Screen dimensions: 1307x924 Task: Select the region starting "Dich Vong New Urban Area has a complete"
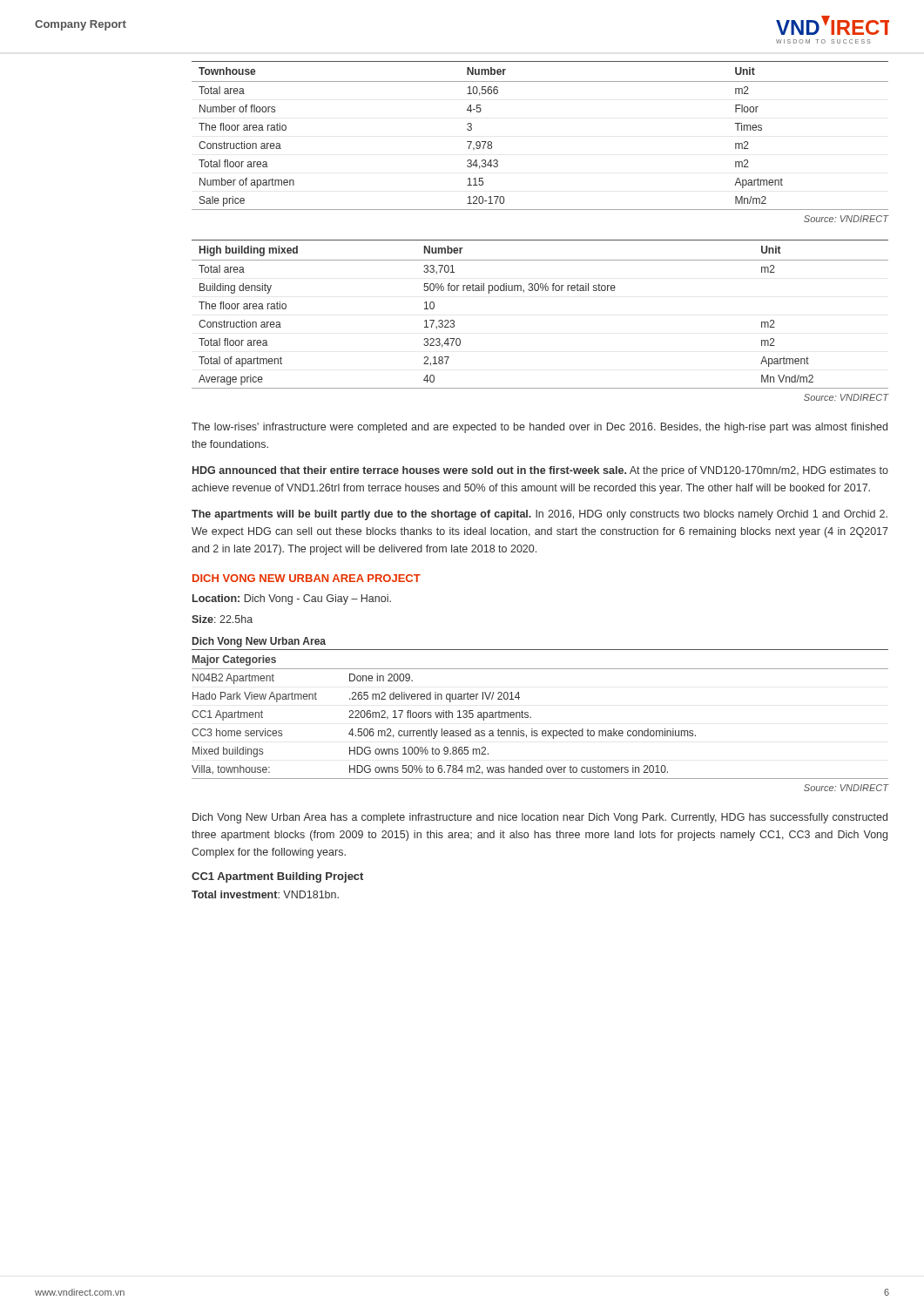[540, 835]
